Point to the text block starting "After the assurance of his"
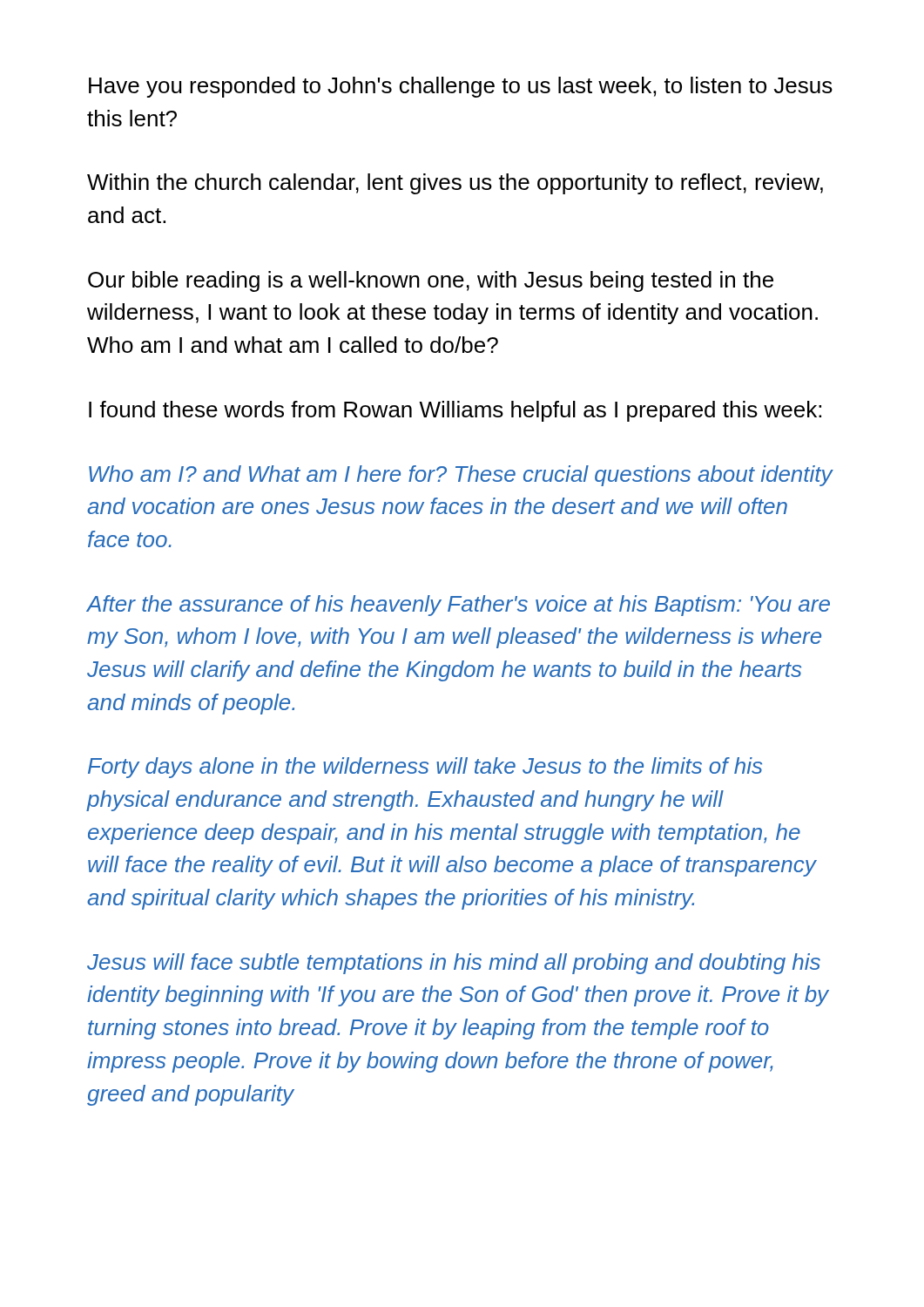Image resolution: width=924 pixels, height=1307 pixels. coord(459,653)
